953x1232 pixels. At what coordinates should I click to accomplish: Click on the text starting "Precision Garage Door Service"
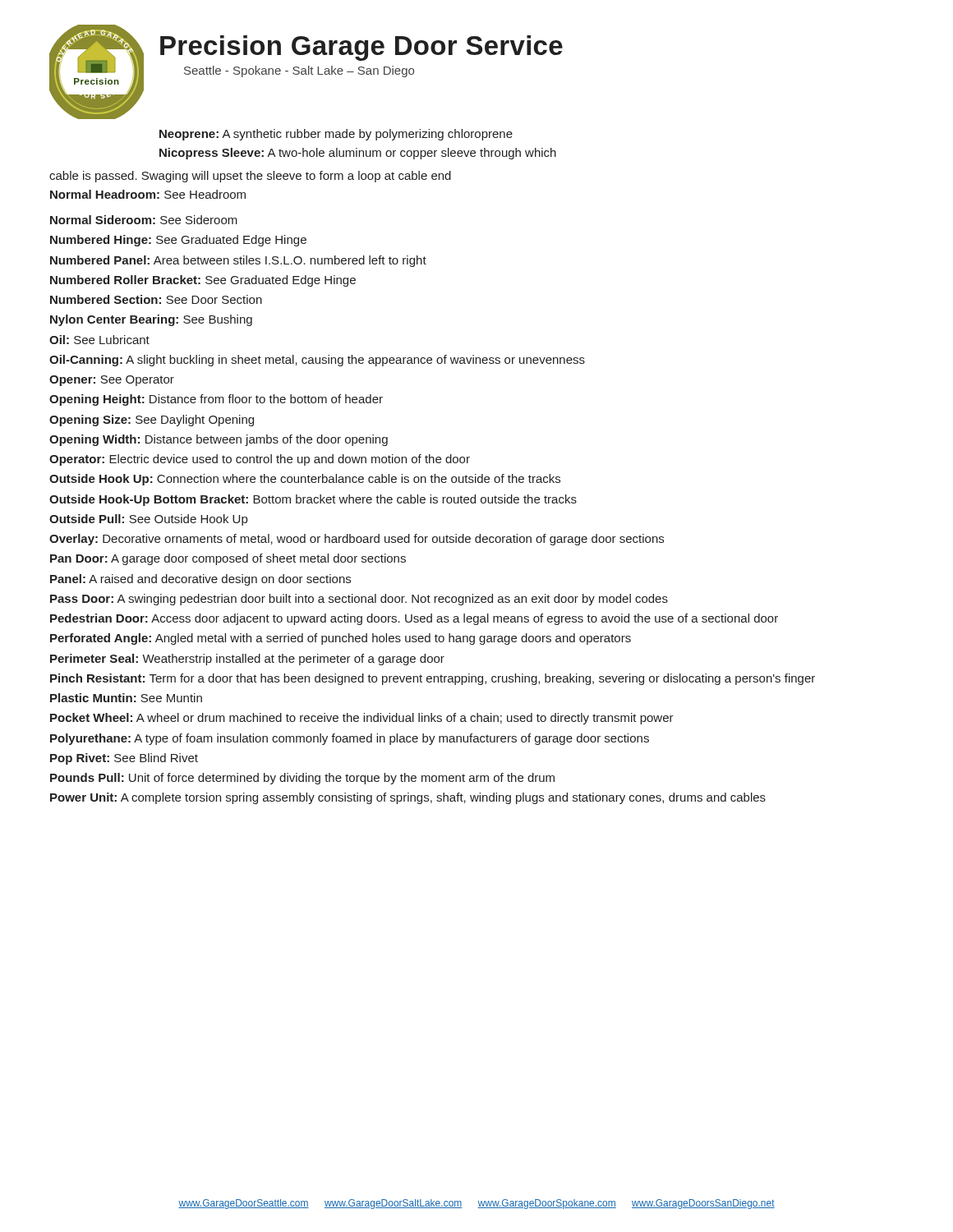pyautogui.click(x=361, y=46)
